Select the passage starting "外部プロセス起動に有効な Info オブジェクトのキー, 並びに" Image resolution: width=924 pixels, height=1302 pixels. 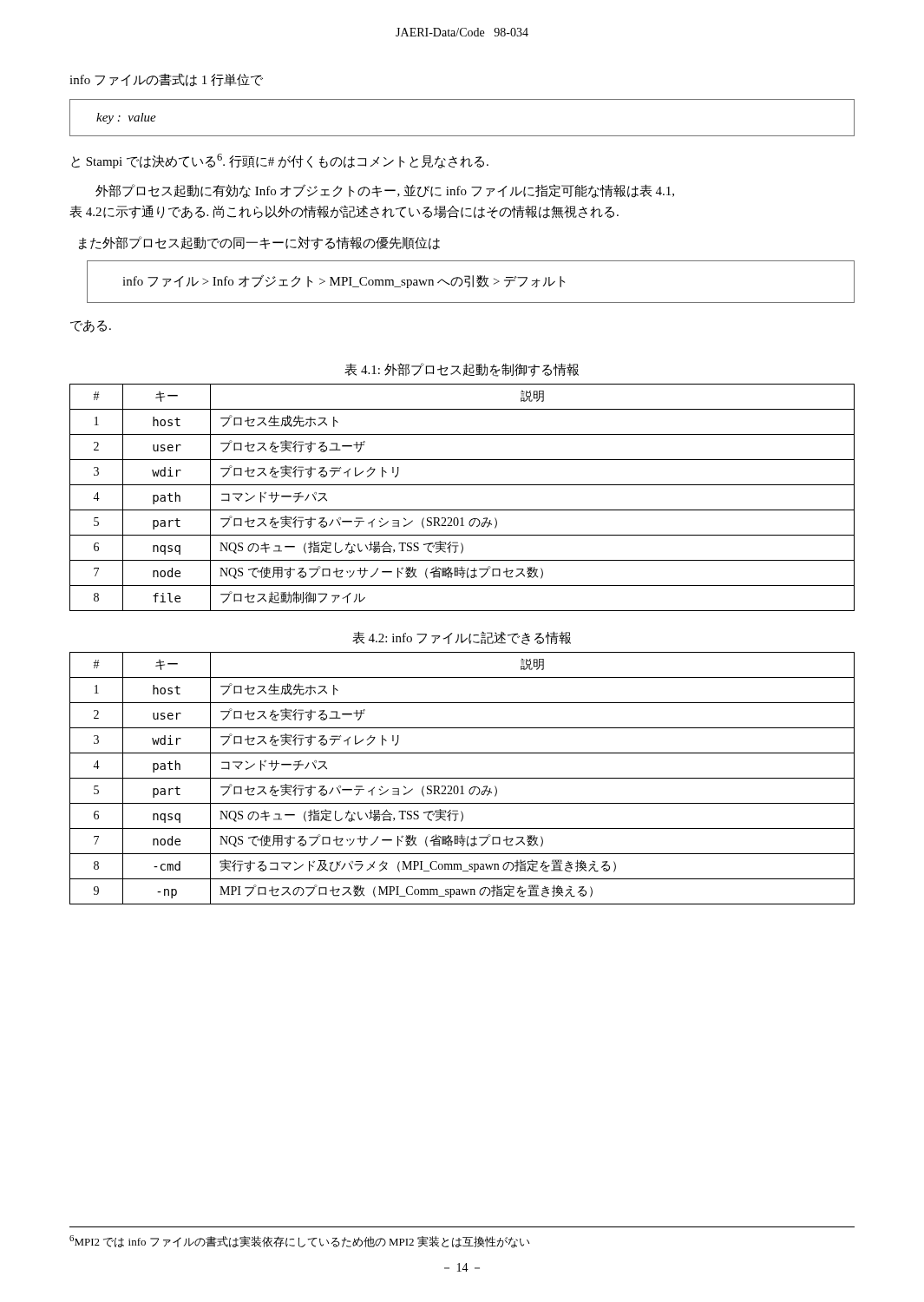(372, 201)
